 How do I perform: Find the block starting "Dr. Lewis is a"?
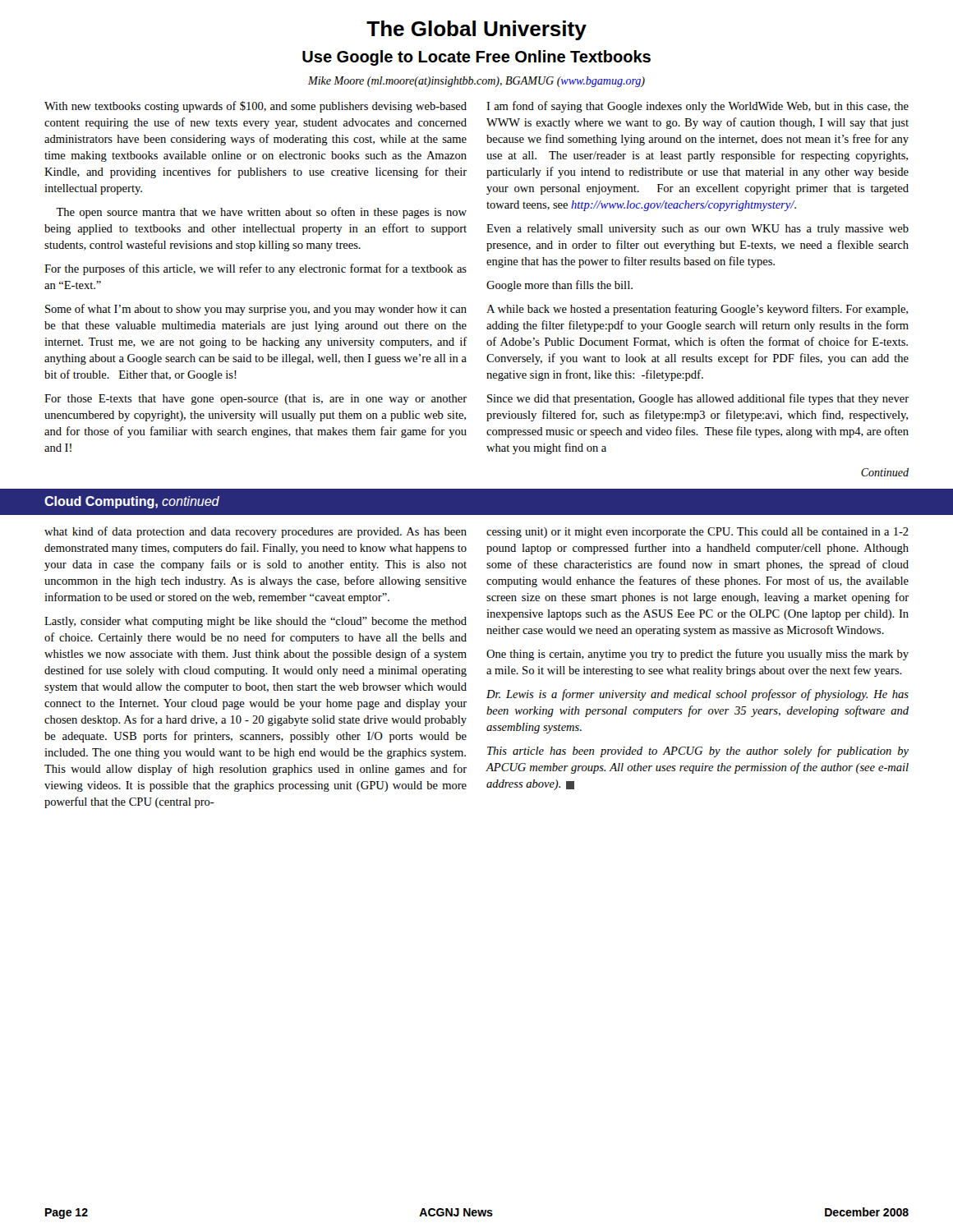click(697, 711)
